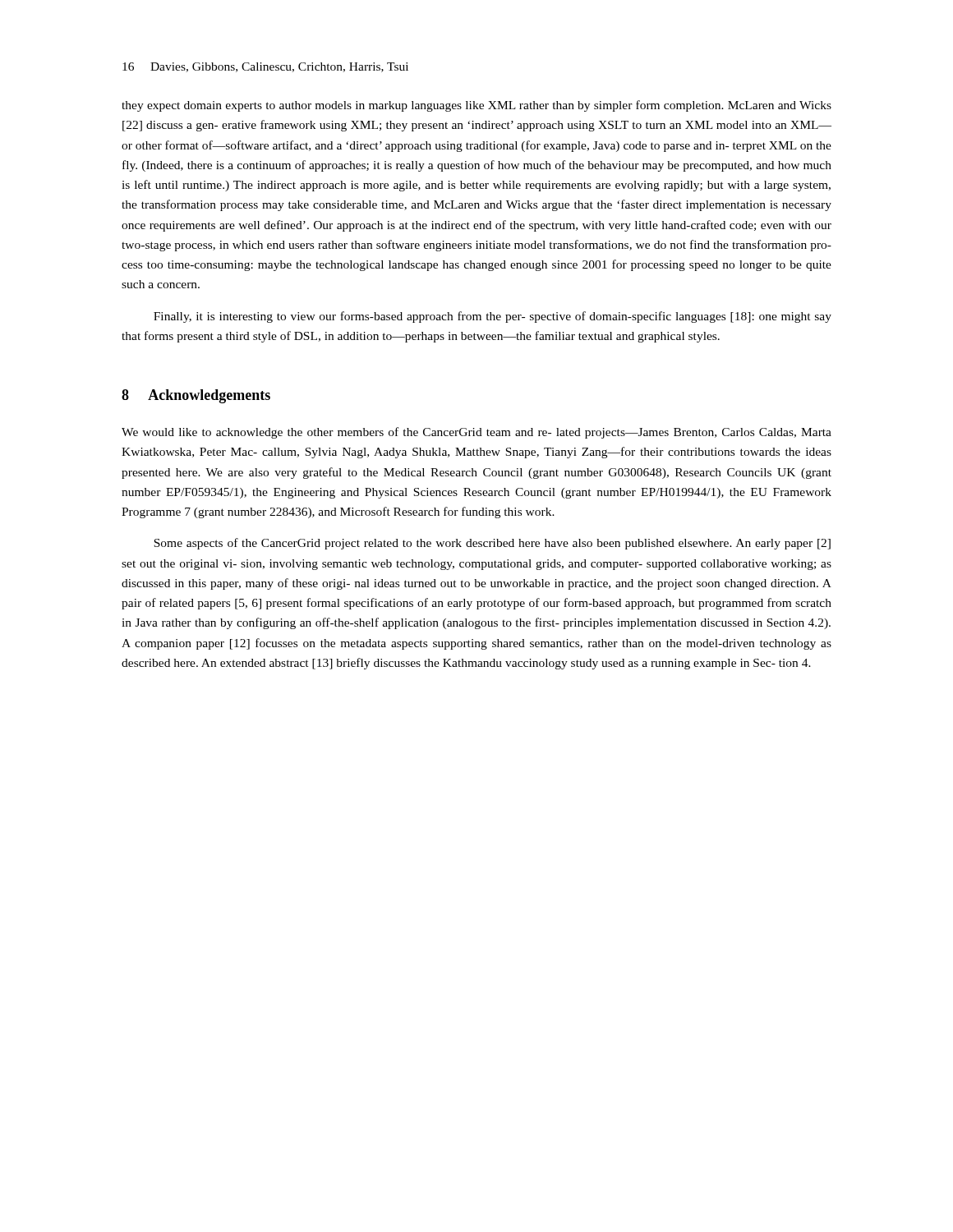Screen dimensions: 1232x953
Task: Click on the passage starting "they expect domain experts"
Action: coord(476,195)
